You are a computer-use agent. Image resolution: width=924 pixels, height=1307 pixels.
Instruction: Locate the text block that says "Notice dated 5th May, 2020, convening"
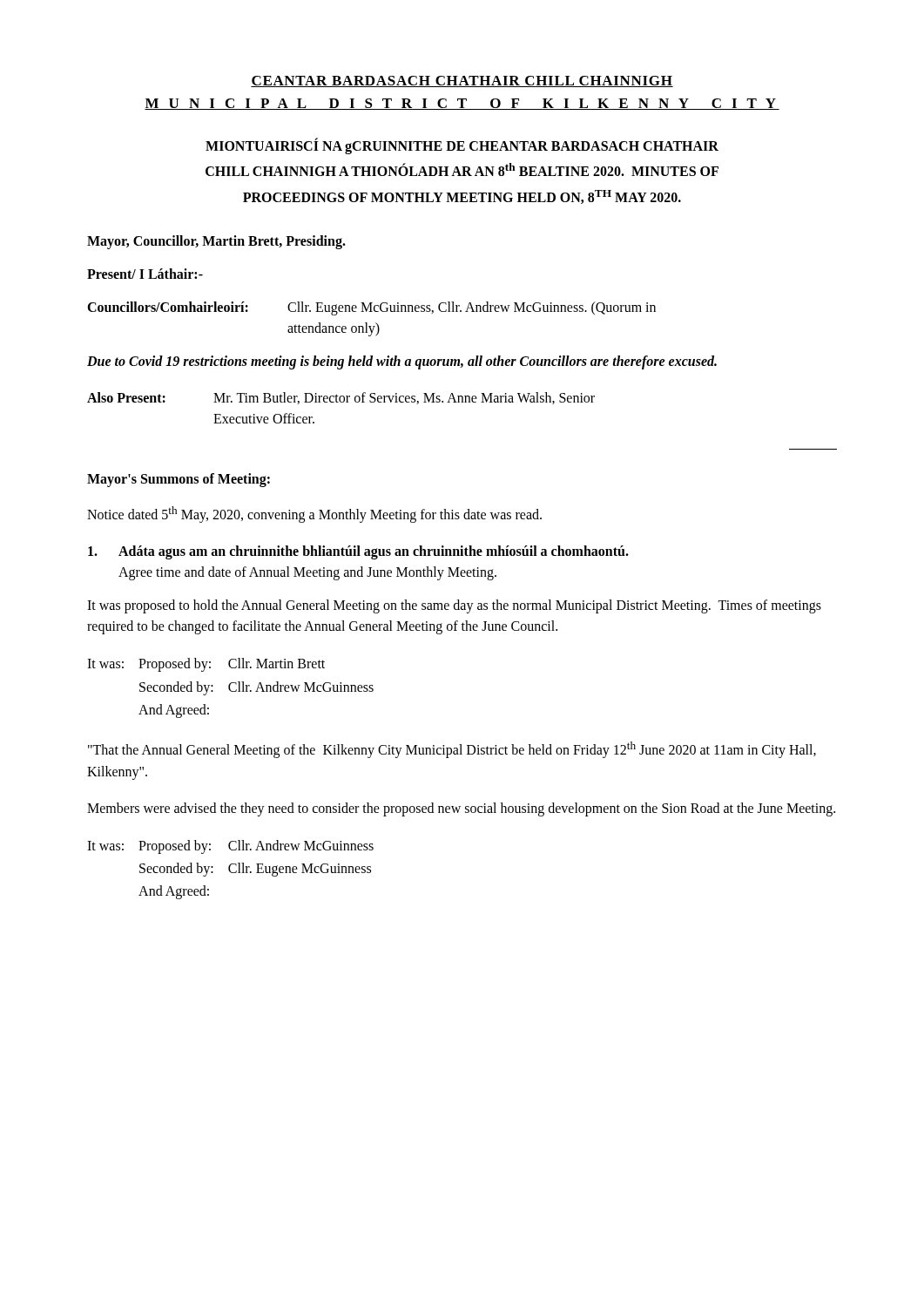coord(315,513)
